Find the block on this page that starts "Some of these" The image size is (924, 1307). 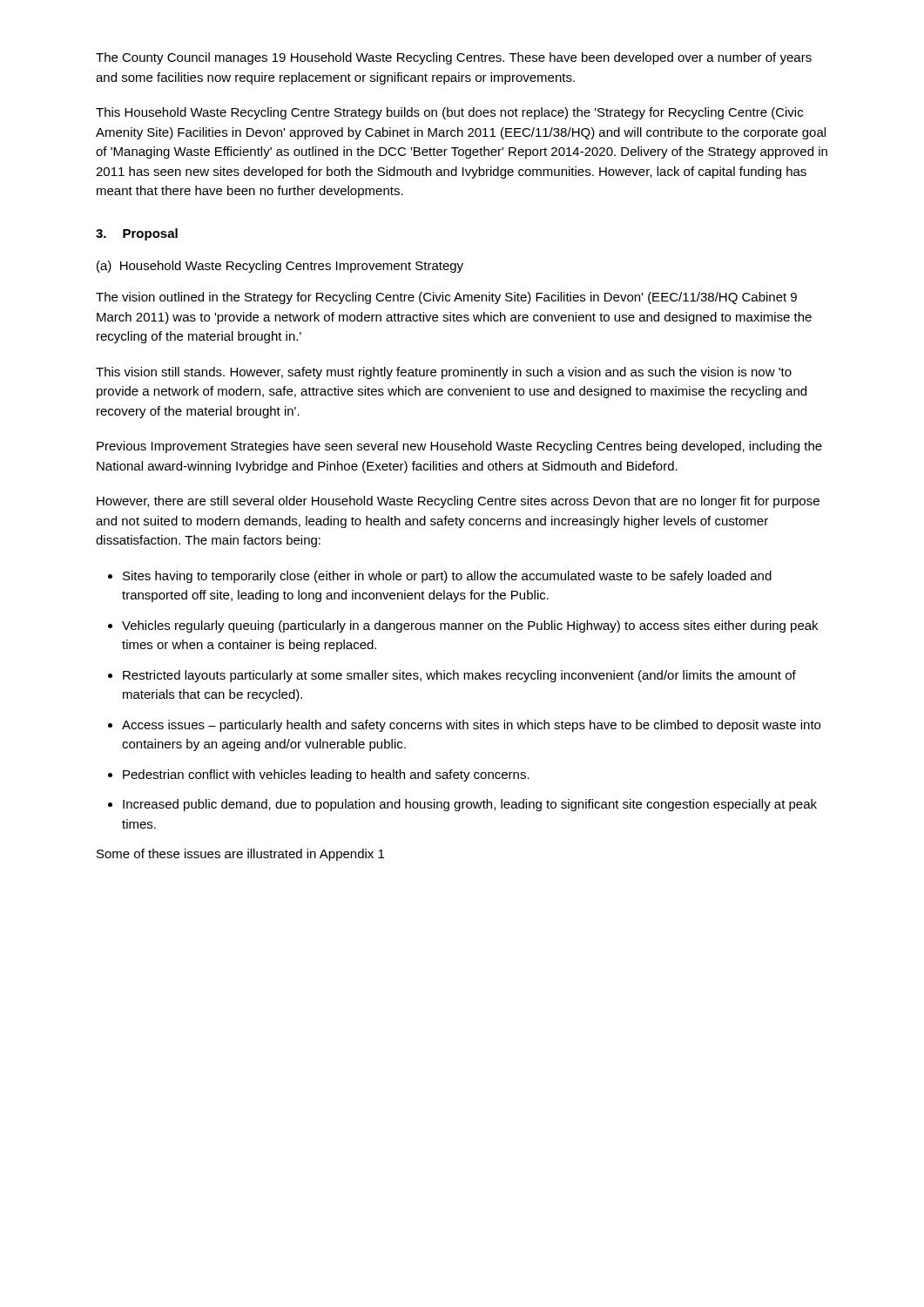pyautogui.click(x=240, y=853)
